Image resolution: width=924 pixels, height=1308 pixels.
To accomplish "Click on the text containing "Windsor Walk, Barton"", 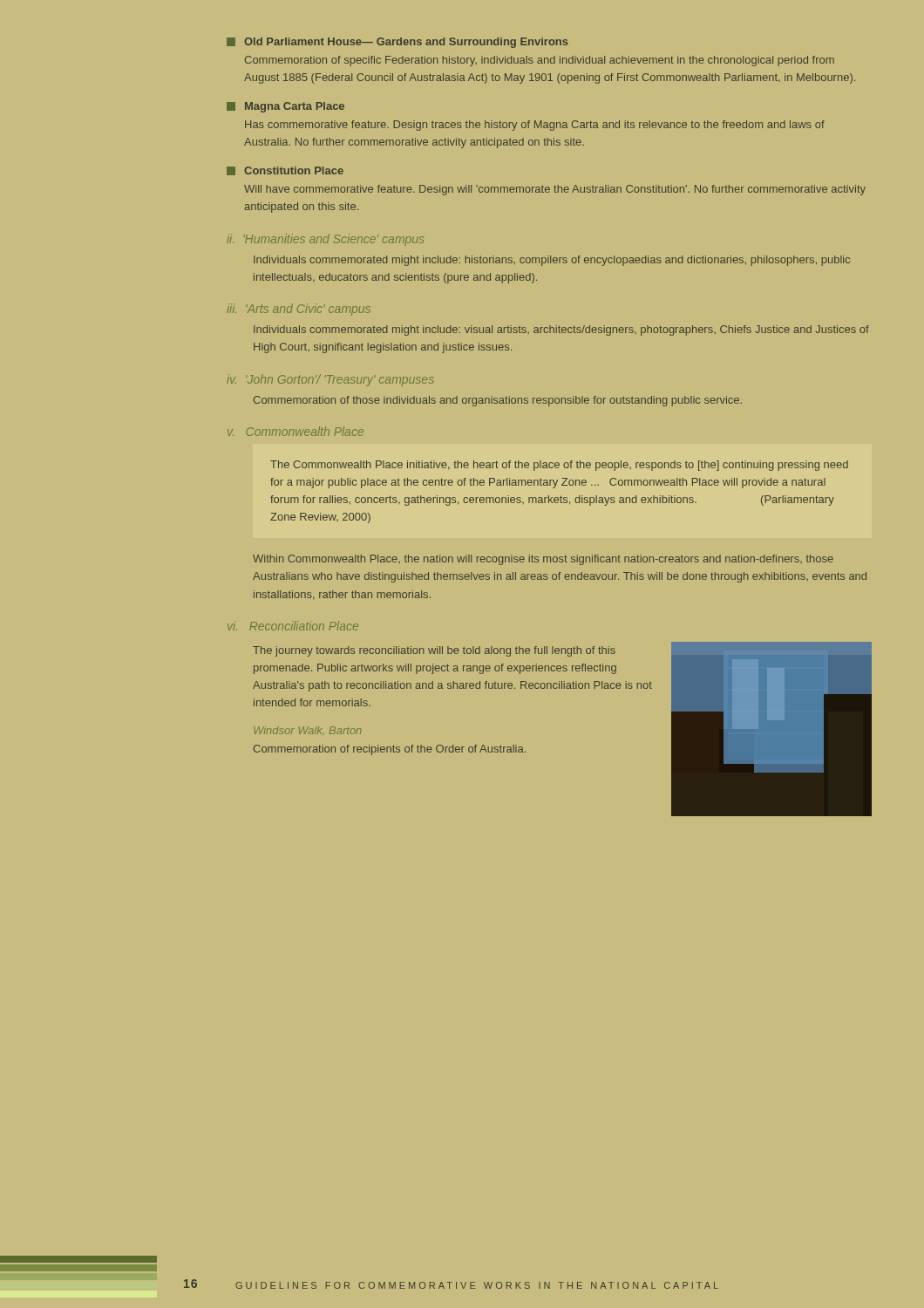I will [x=307, y=731].
